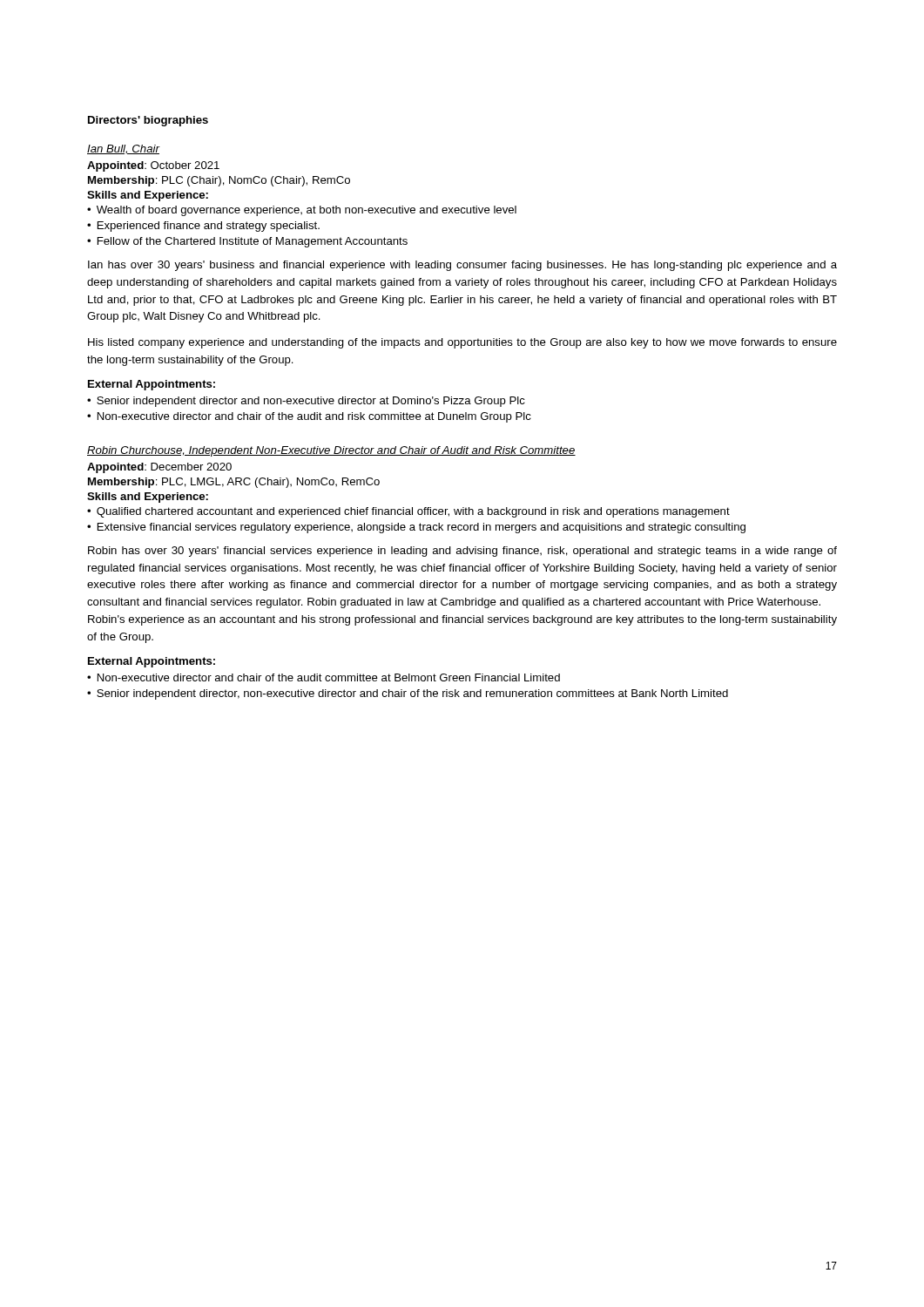Viewport: 924px width, 1307px height.
Task: Locate the list item containing "•Senior independent director,"
Action: tap(408, 693)
